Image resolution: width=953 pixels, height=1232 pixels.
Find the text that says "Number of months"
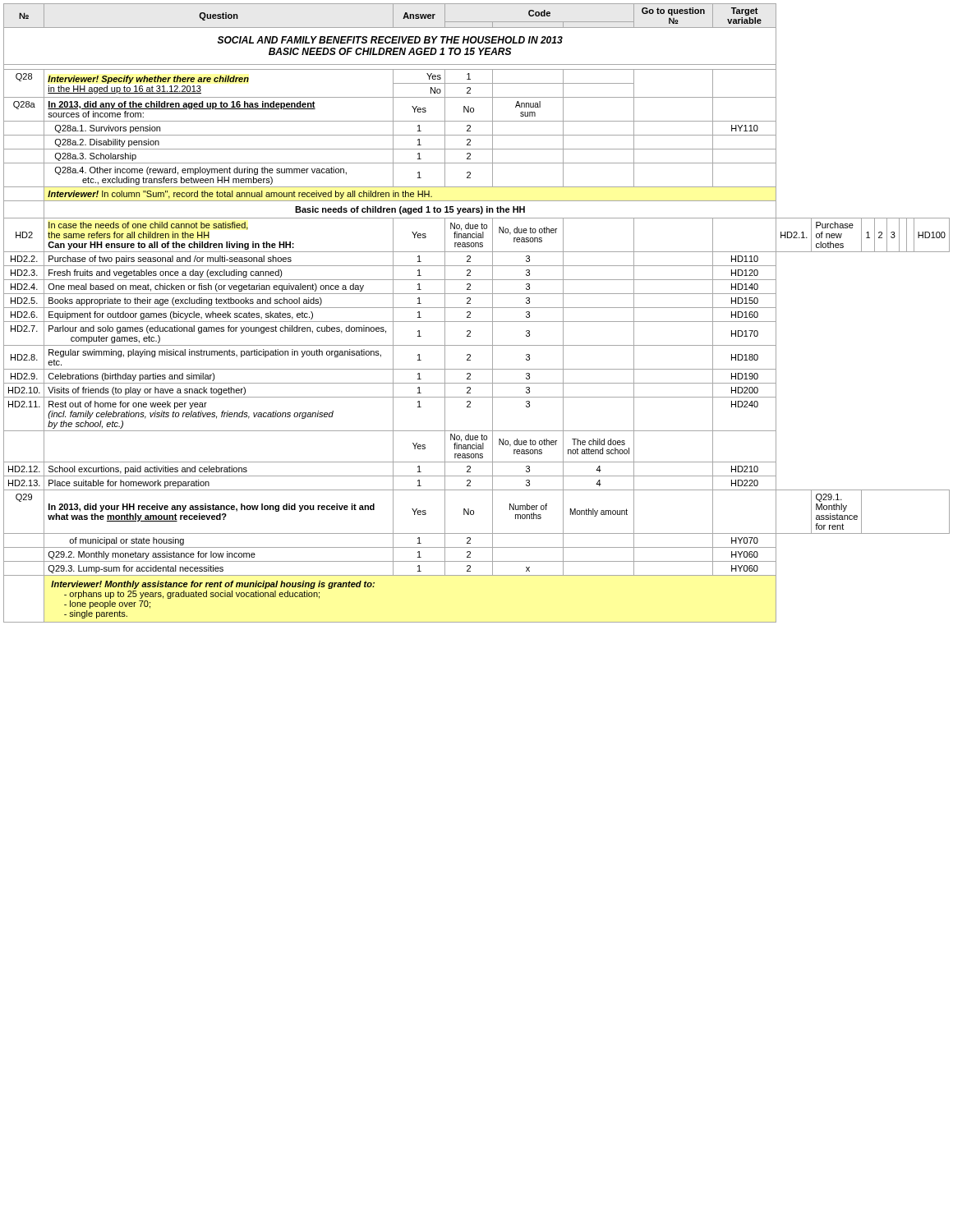tap(528, 512)
